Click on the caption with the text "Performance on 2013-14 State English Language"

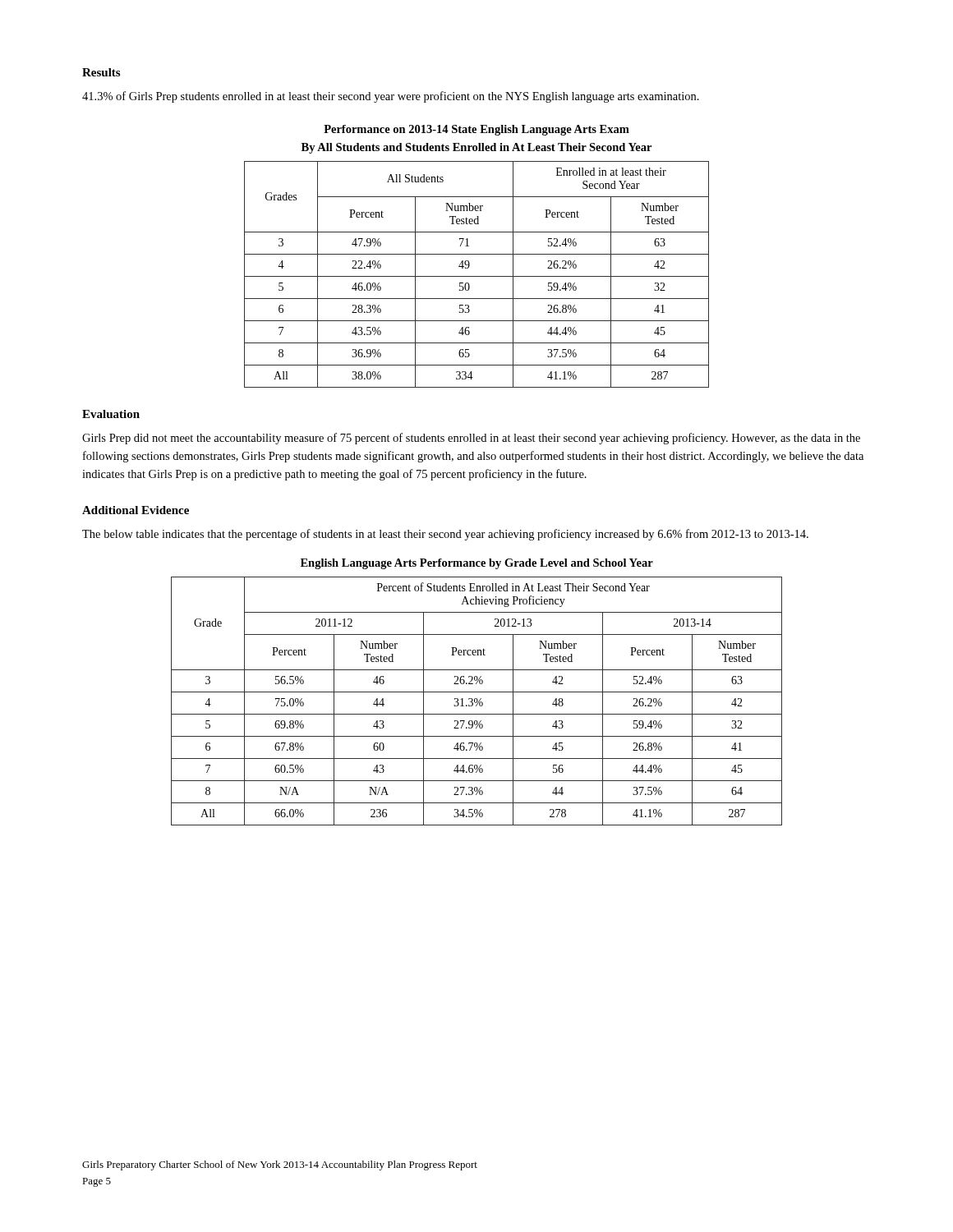coord(476,138)
